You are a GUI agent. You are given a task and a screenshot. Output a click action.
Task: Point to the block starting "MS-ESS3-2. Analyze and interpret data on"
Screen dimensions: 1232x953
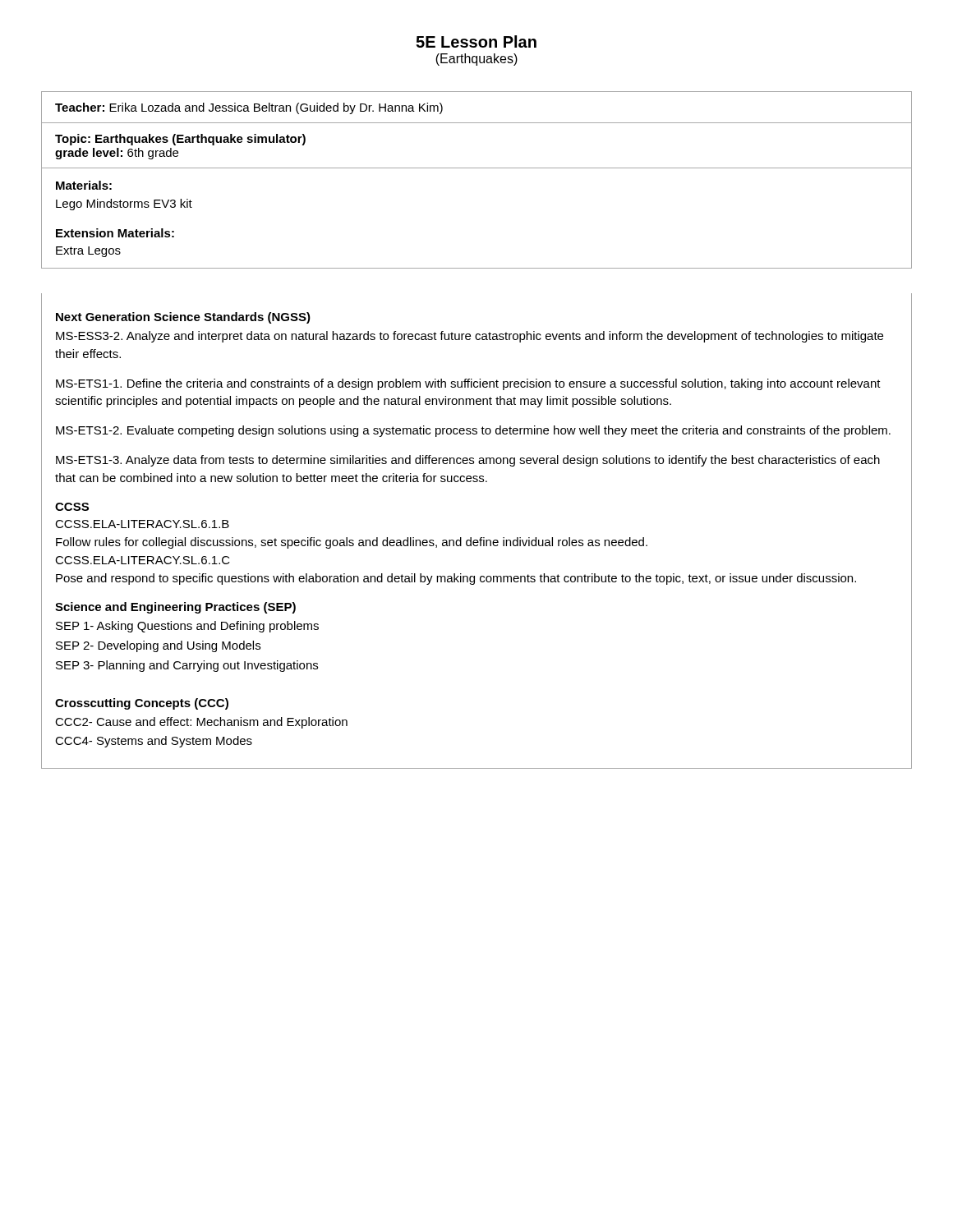[476, 407]
